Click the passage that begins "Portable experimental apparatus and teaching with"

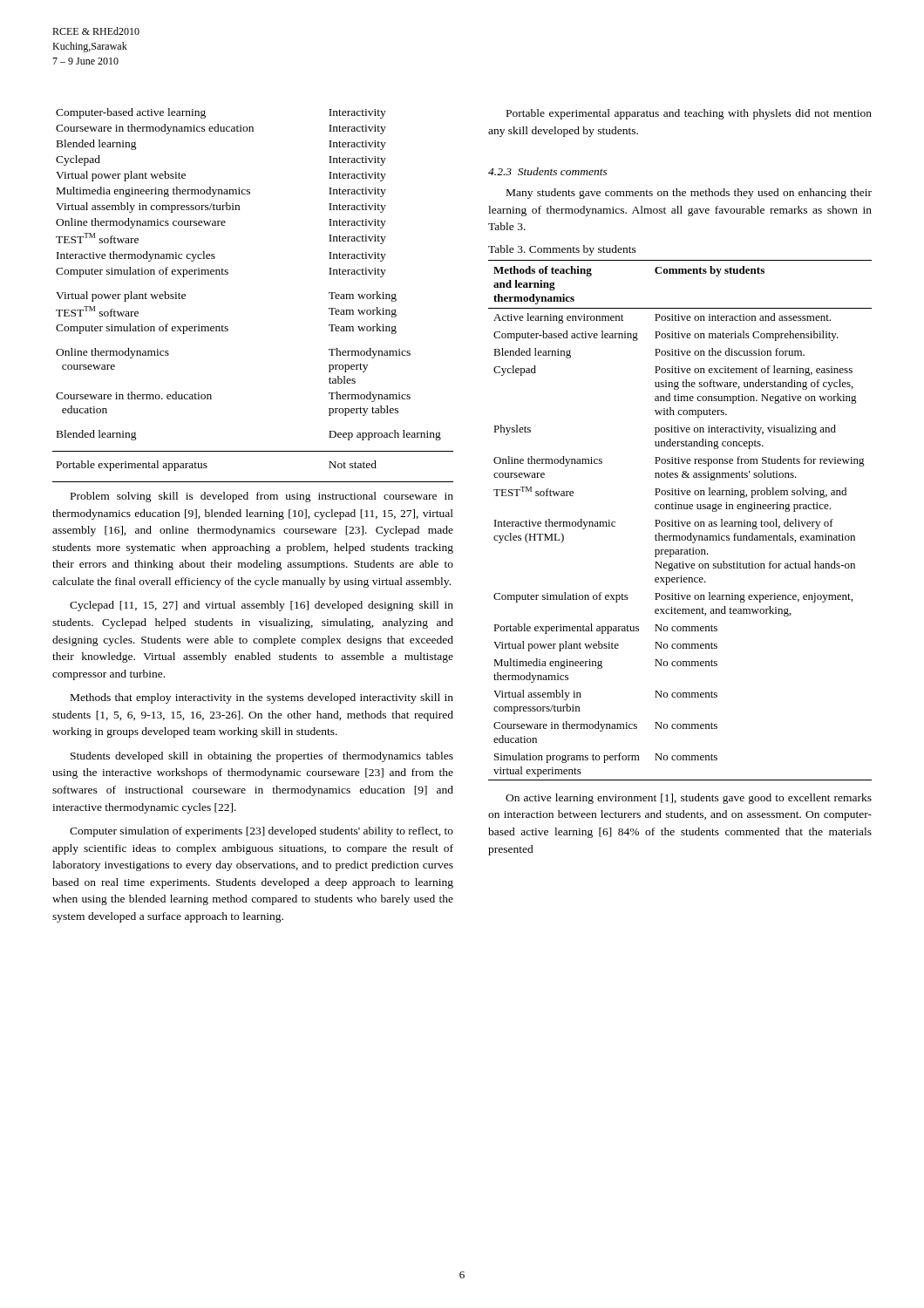pyautogui.click(x=680, y=121)
